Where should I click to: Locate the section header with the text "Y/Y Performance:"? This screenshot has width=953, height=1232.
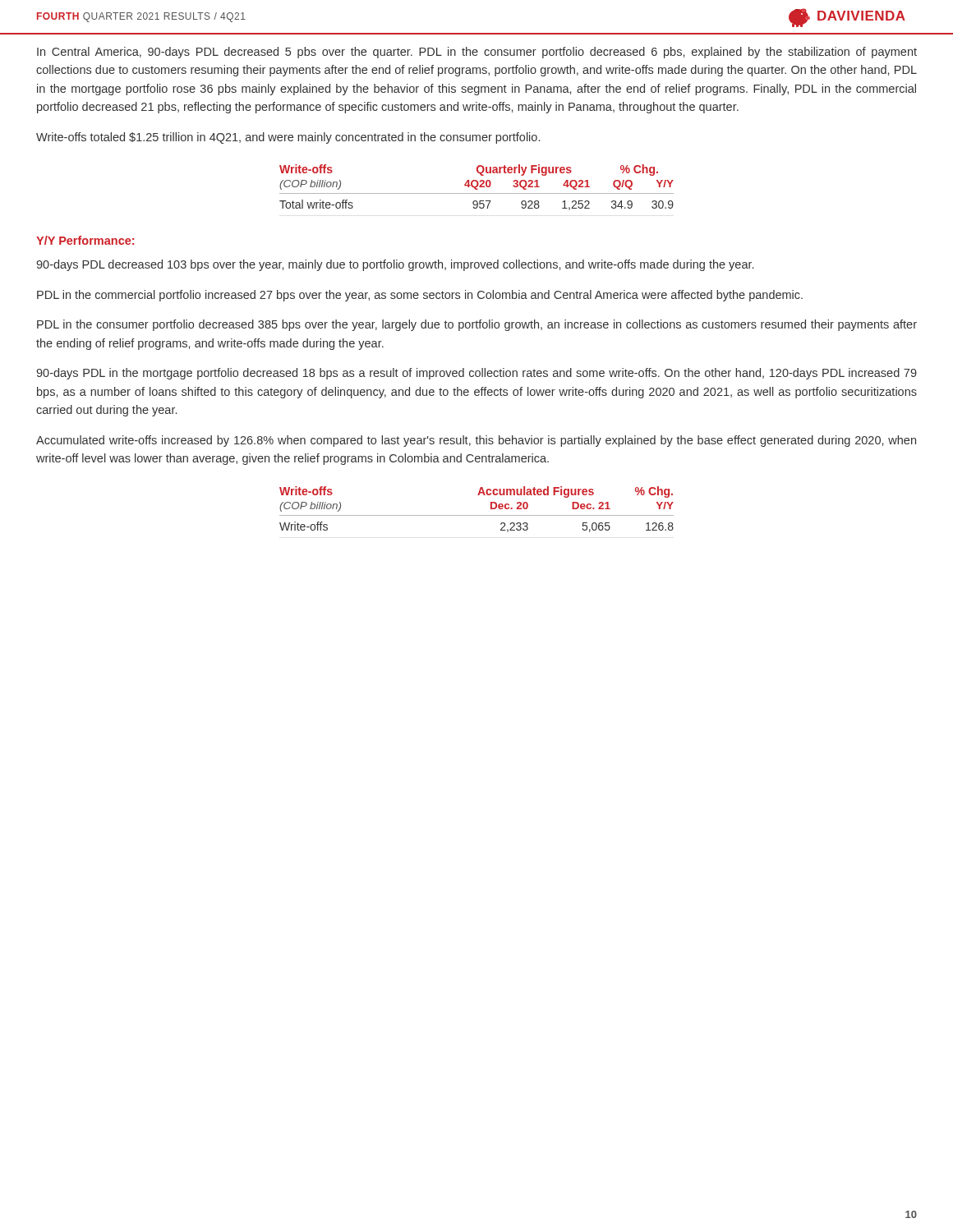point(86,241)
